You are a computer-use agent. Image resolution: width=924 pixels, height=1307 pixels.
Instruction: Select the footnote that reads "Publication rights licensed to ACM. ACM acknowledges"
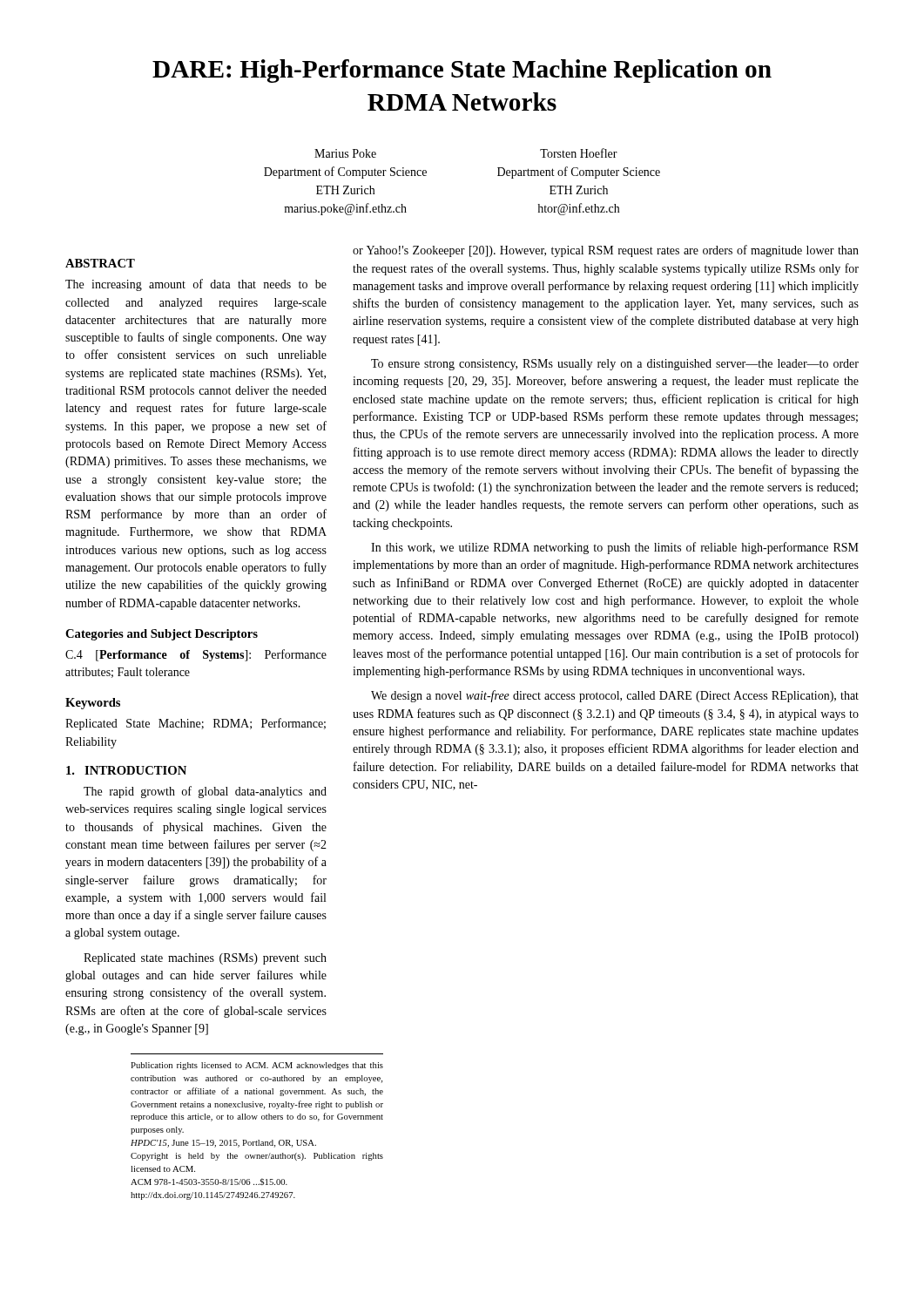coord(257,1131)
